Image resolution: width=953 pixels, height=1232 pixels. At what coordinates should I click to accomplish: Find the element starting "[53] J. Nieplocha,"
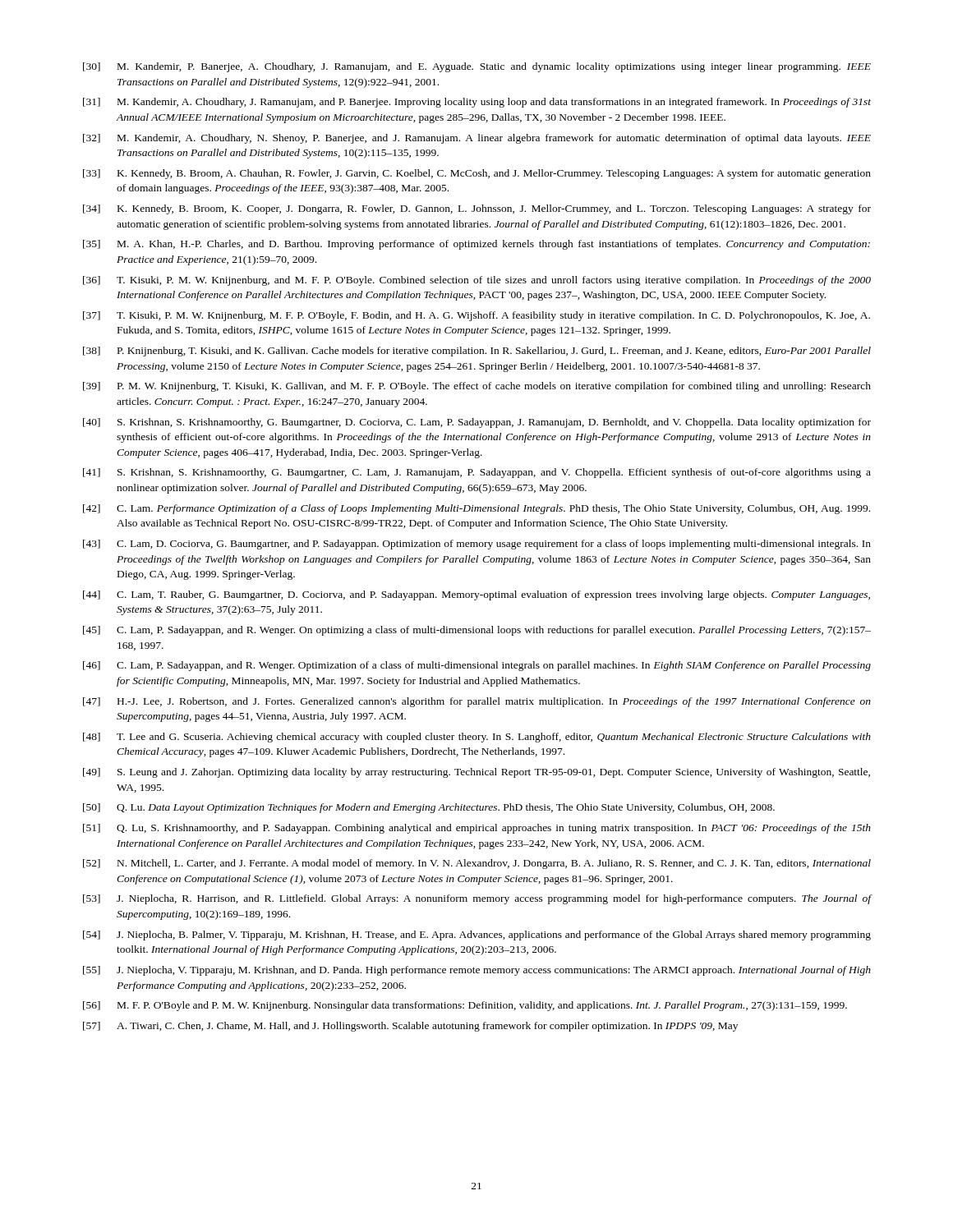[x=476, y=907]
